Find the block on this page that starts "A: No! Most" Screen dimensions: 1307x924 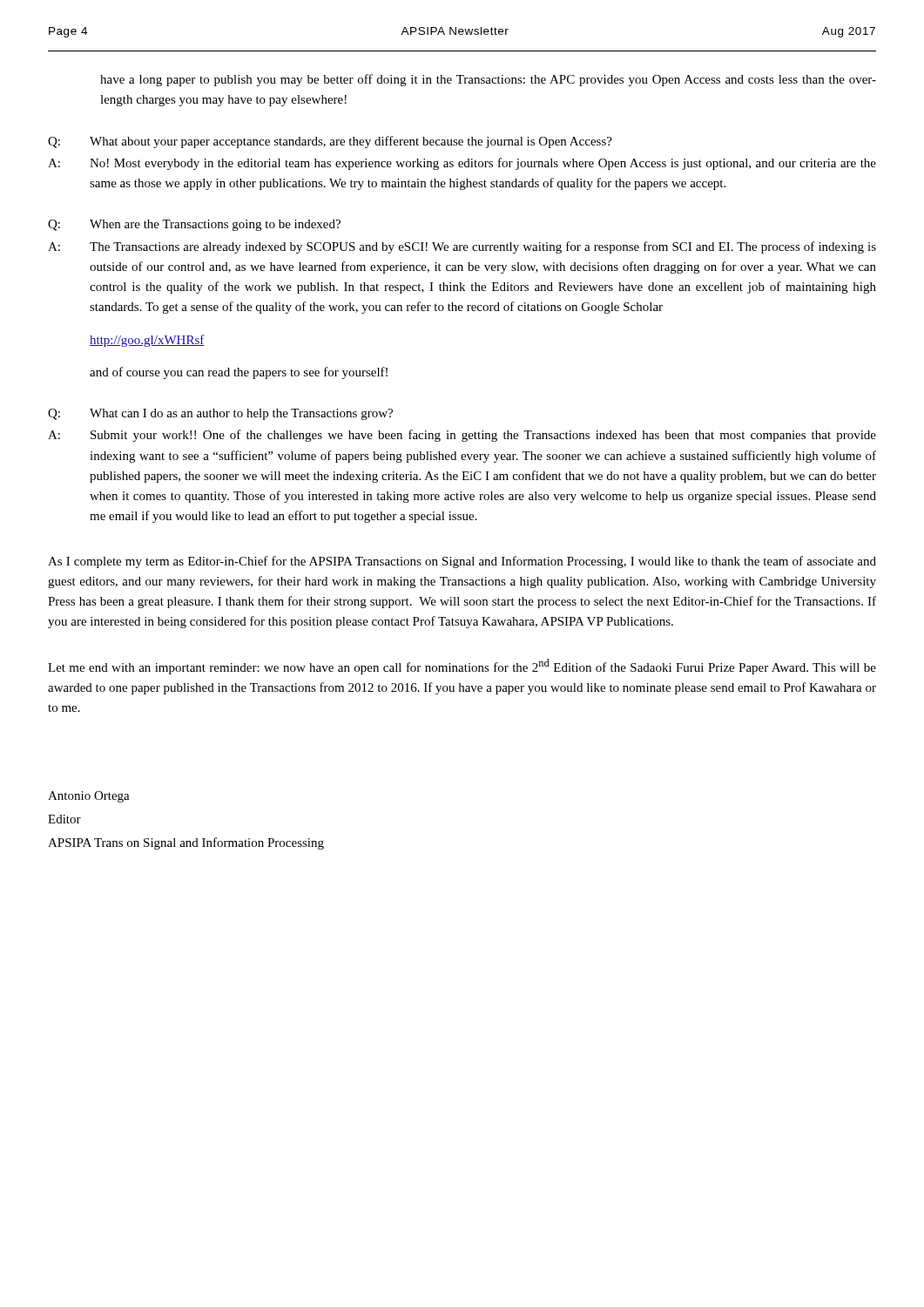point(462,173)
